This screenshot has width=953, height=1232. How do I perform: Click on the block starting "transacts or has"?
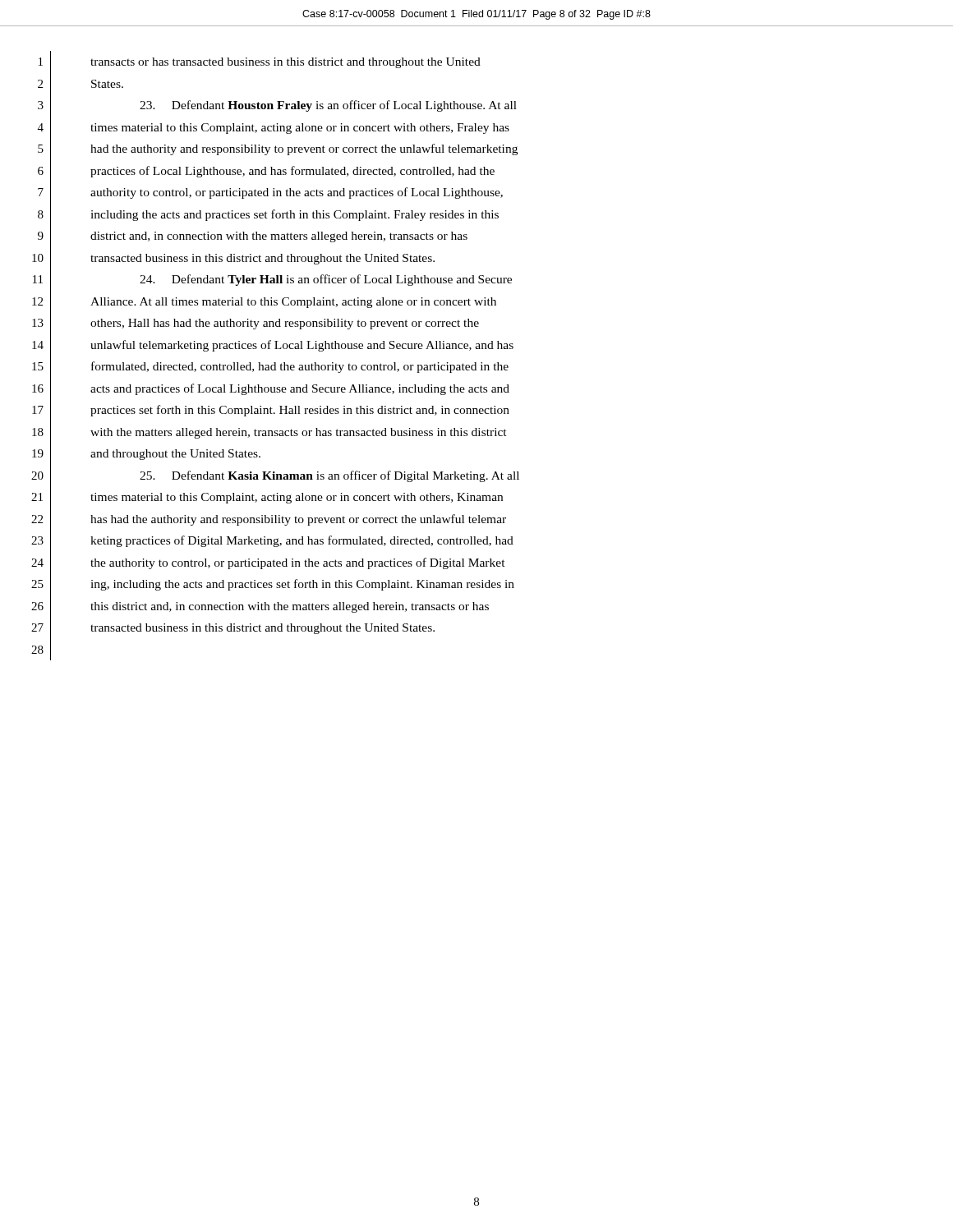(x=285, y=61)
